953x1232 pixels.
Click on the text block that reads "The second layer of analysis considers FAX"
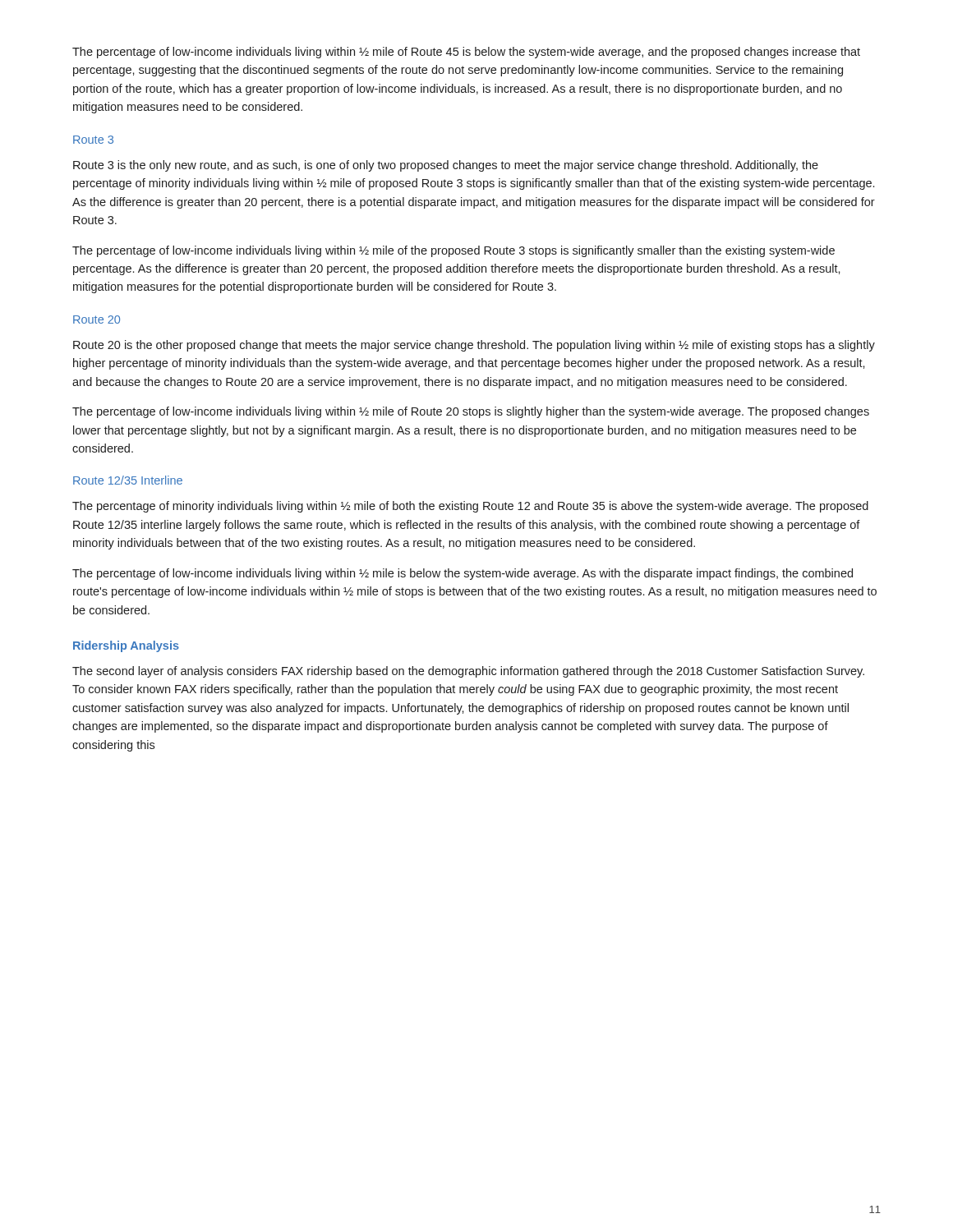(x=469, y=708)
